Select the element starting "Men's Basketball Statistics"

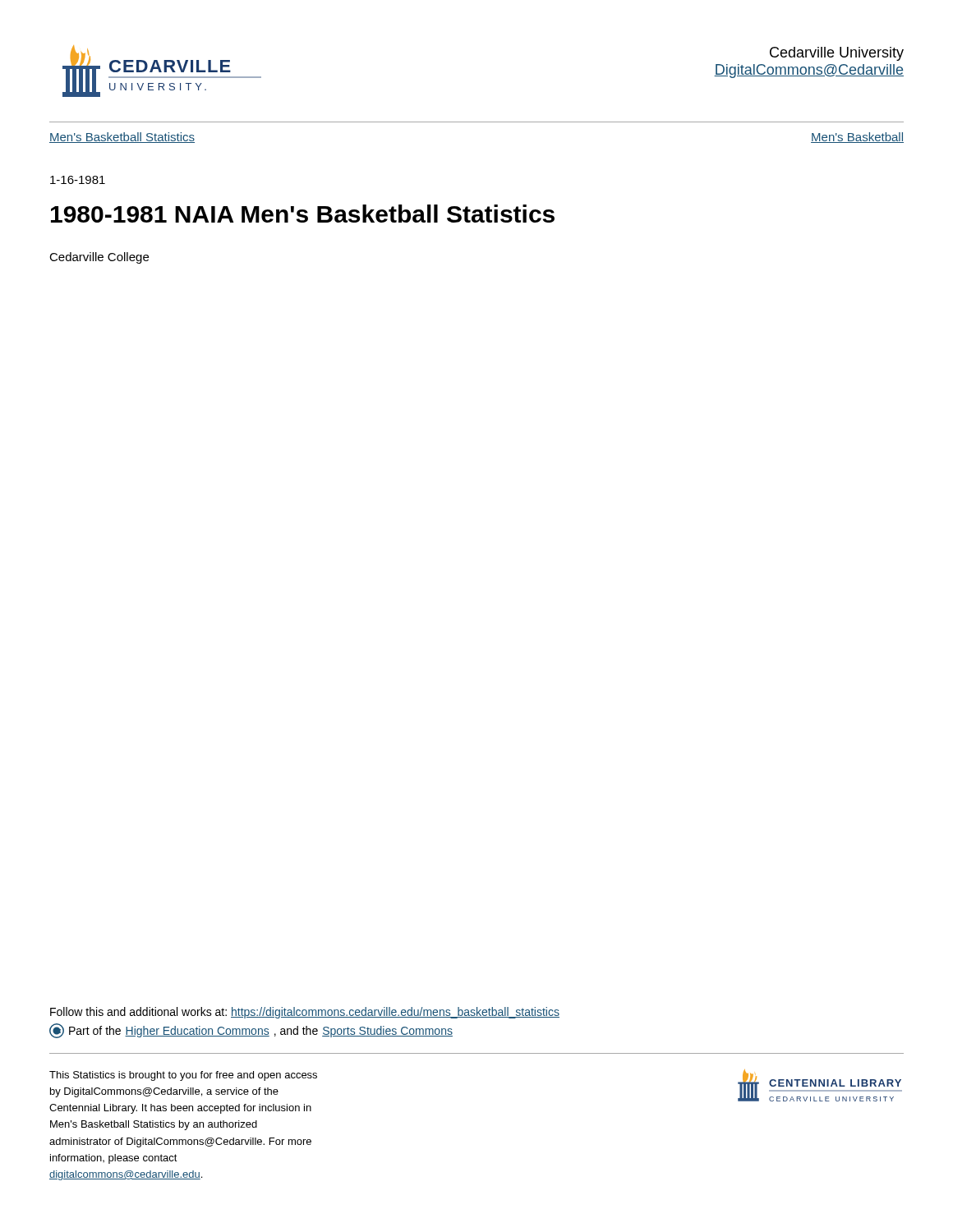pos(122,137)
